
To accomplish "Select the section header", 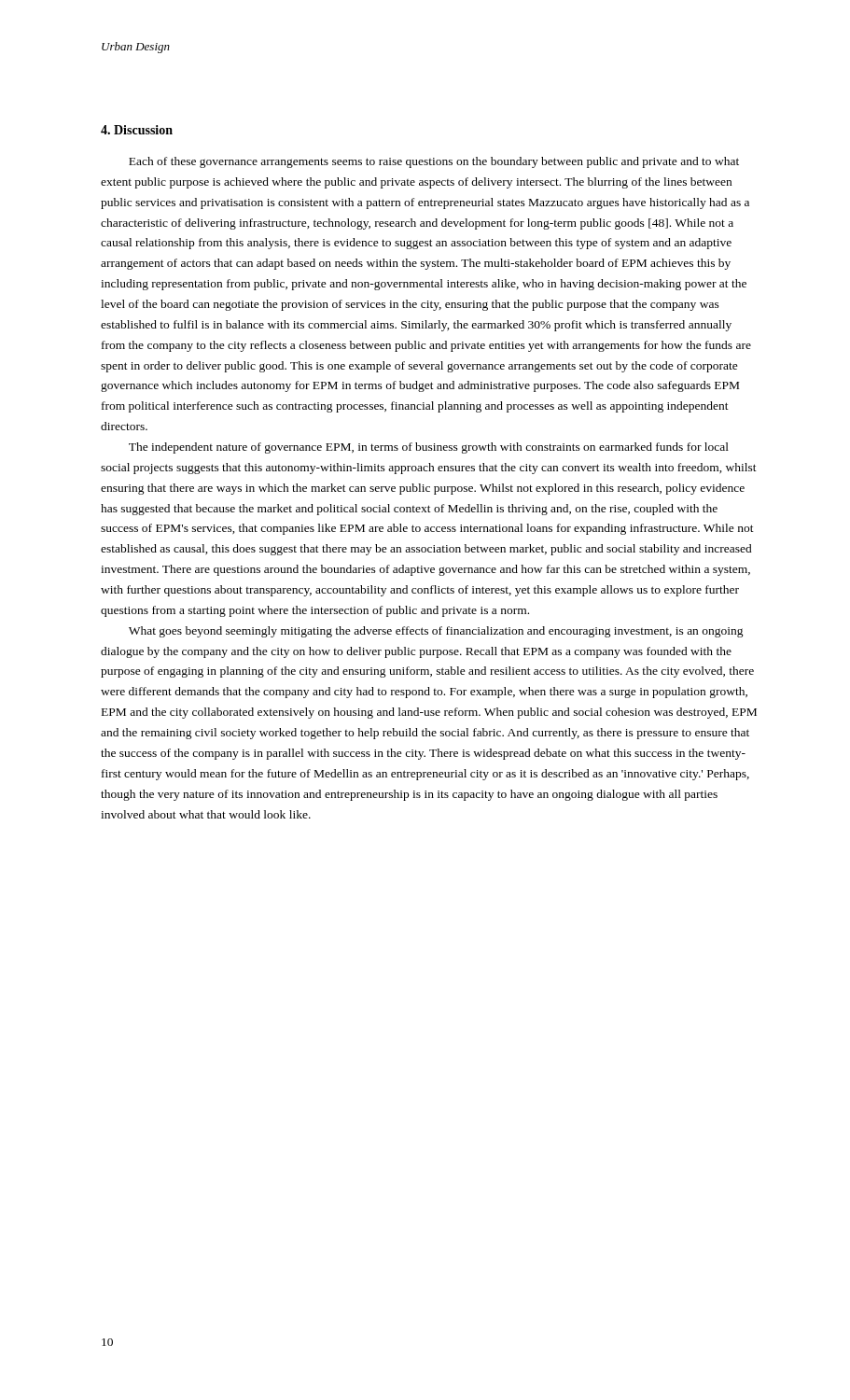I will click(x=137, y=130).
